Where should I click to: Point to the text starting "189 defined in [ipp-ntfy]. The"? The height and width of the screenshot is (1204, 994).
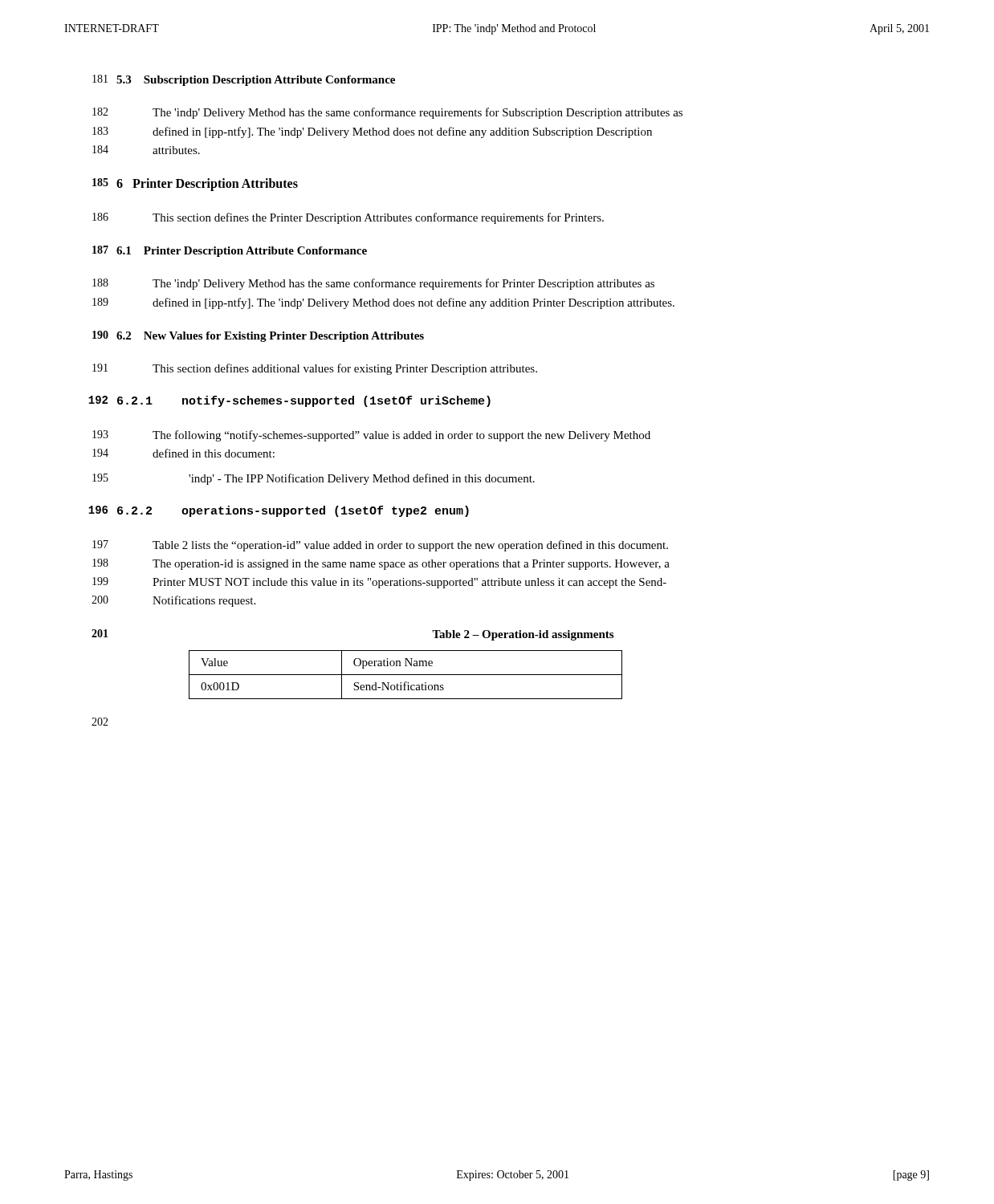(x=370, y=302)
